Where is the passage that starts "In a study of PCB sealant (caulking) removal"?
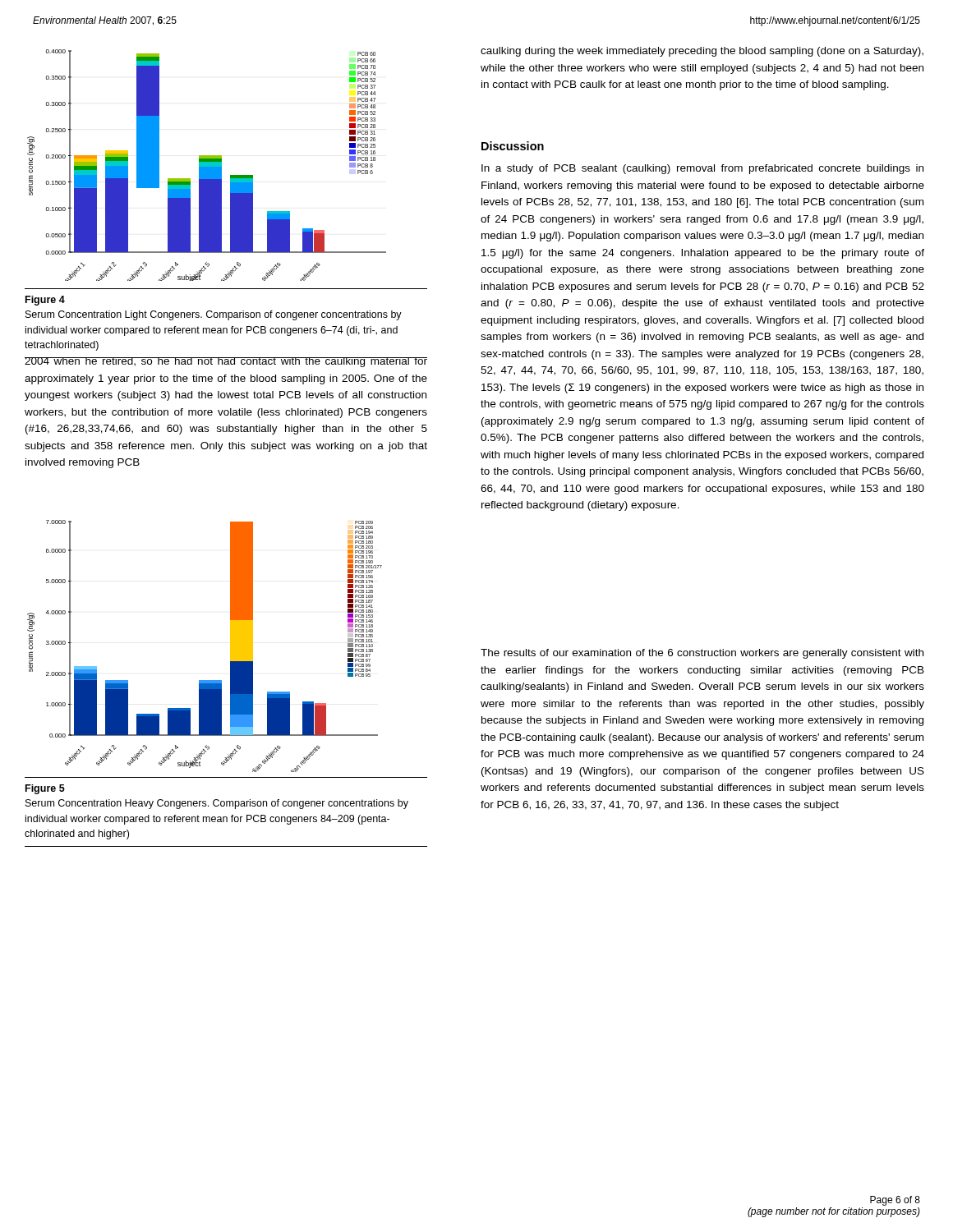The height and width of the screenshot is (1232, 953). click(702, 336)
